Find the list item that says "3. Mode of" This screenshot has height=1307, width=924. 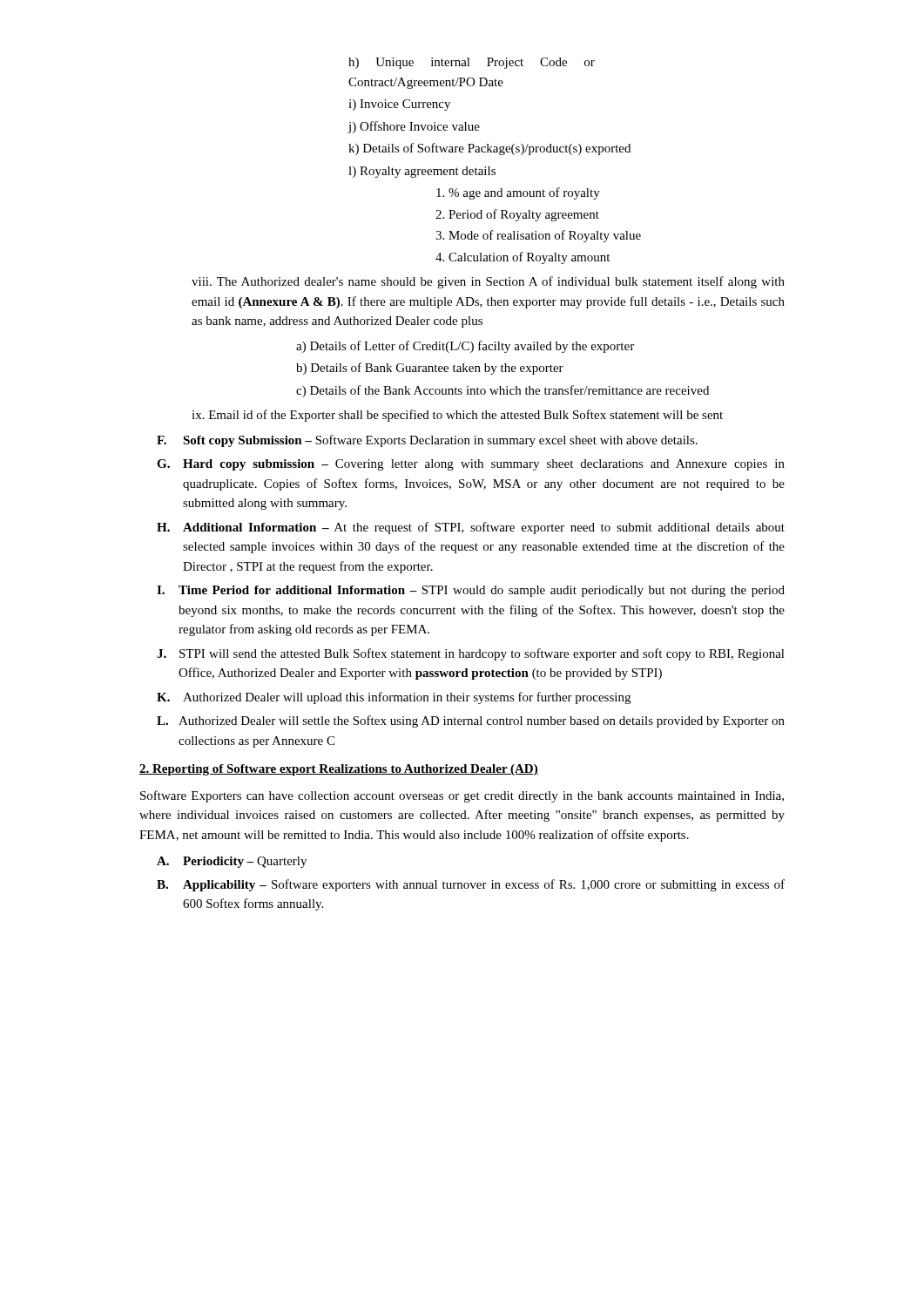pyautogui.click(x=538, y=235)
